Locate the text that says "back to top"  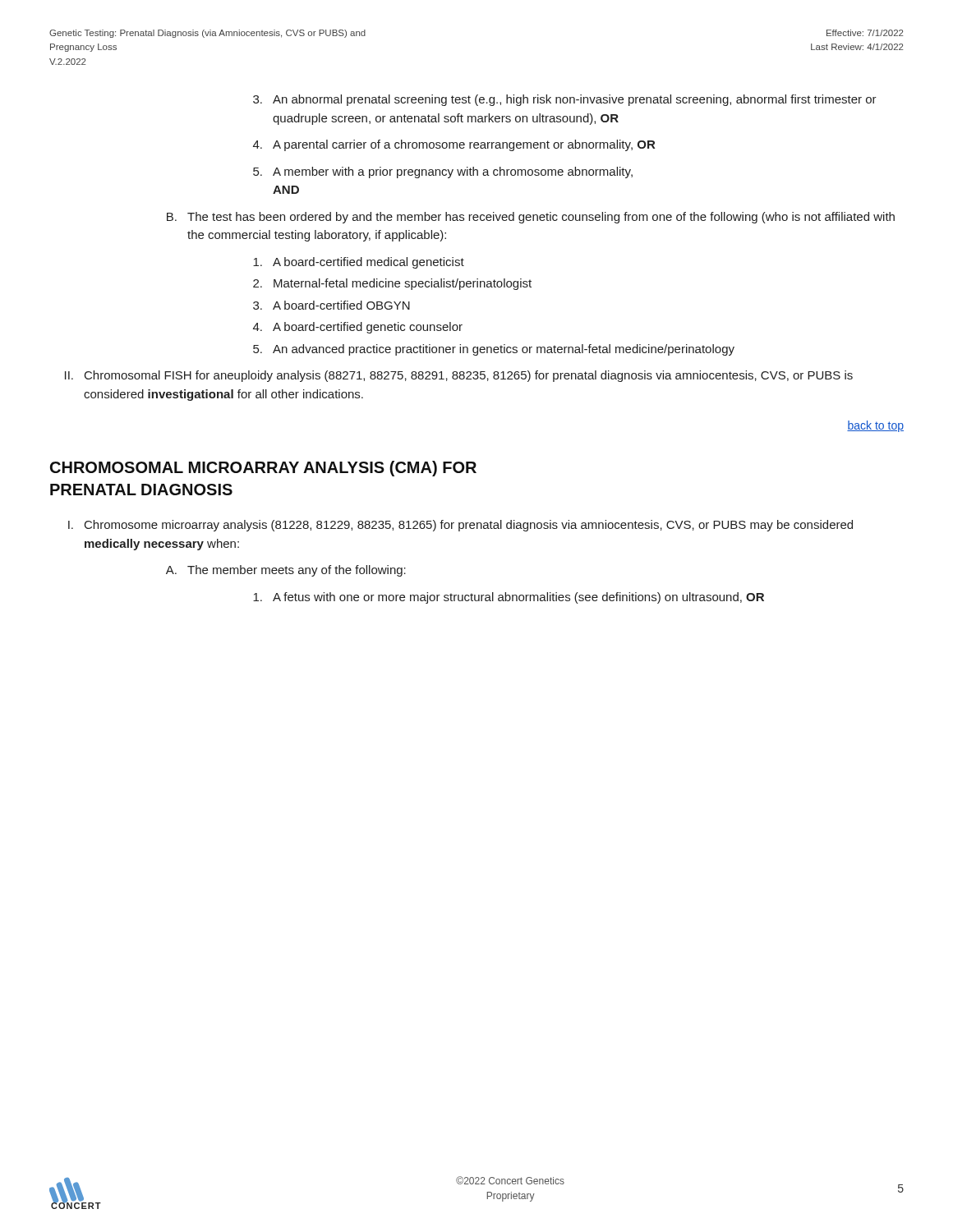(876, 425)
